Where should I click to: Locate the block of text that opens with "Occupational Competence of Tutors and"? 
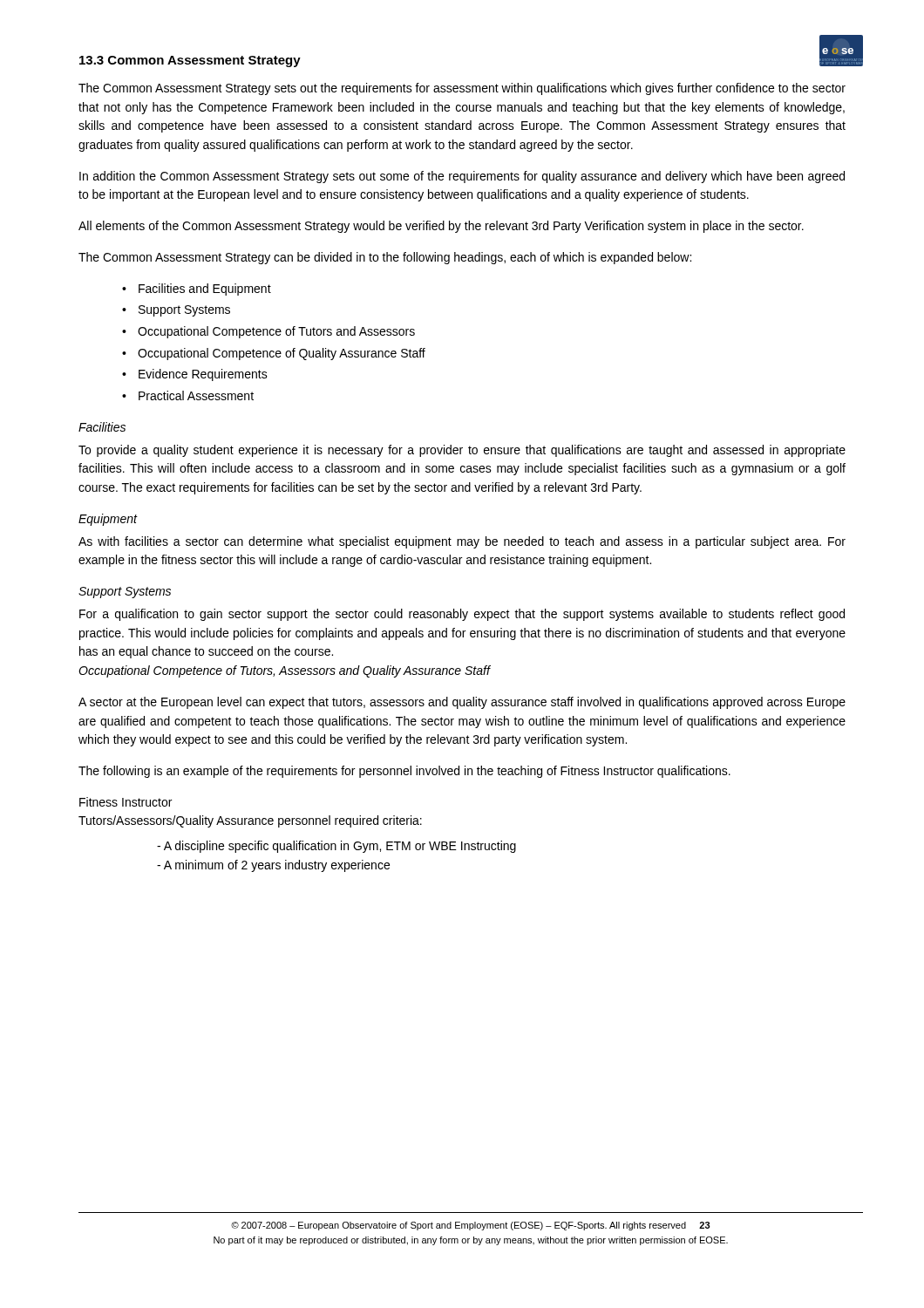(x=276, y=331)
